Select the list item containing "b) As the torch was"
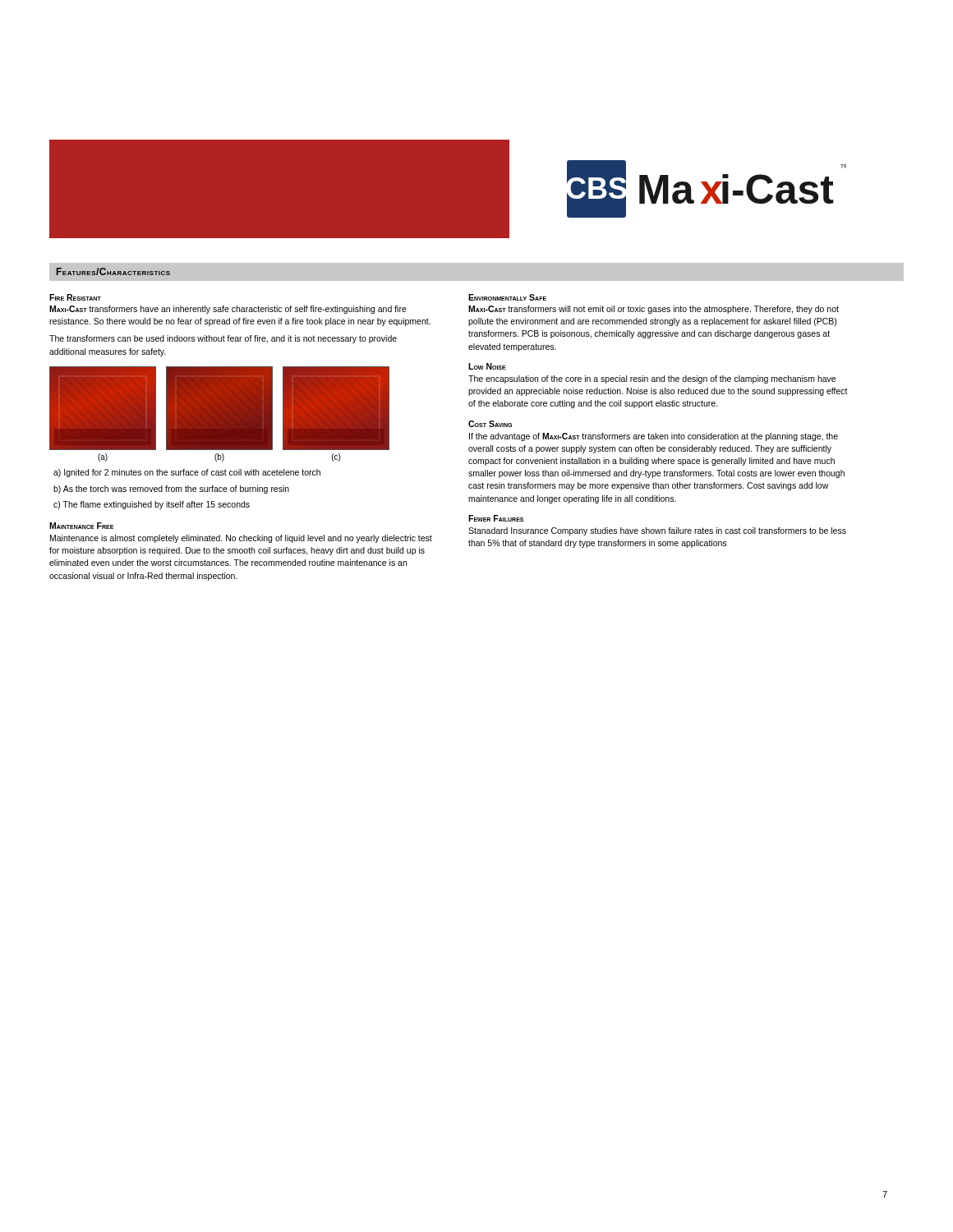The height and width of the screenshot is (1232, 953). click(x=171, y=488)
